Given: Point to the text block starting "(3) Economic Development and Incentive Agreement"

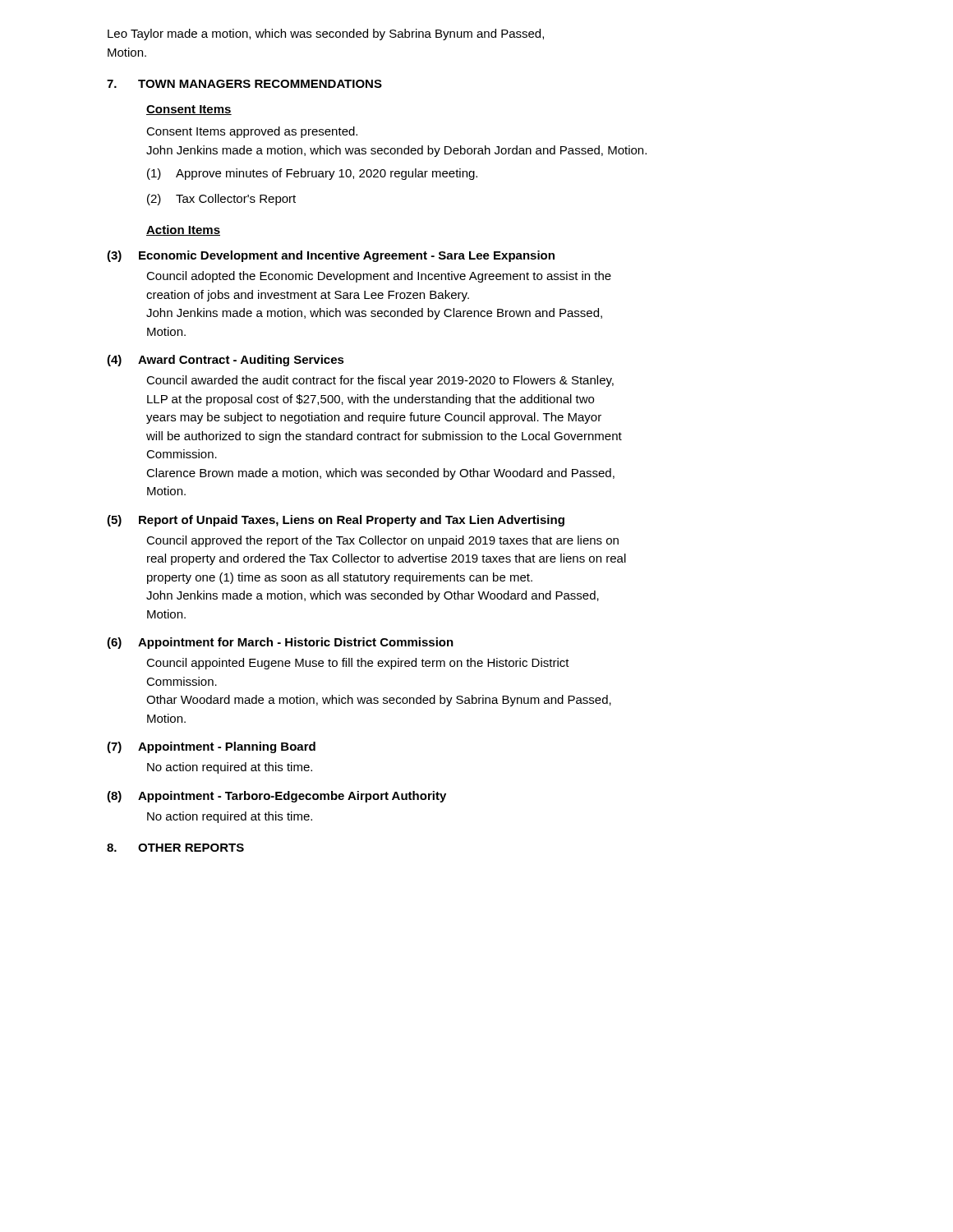Looking at the screenshot, I should (331, 255).
